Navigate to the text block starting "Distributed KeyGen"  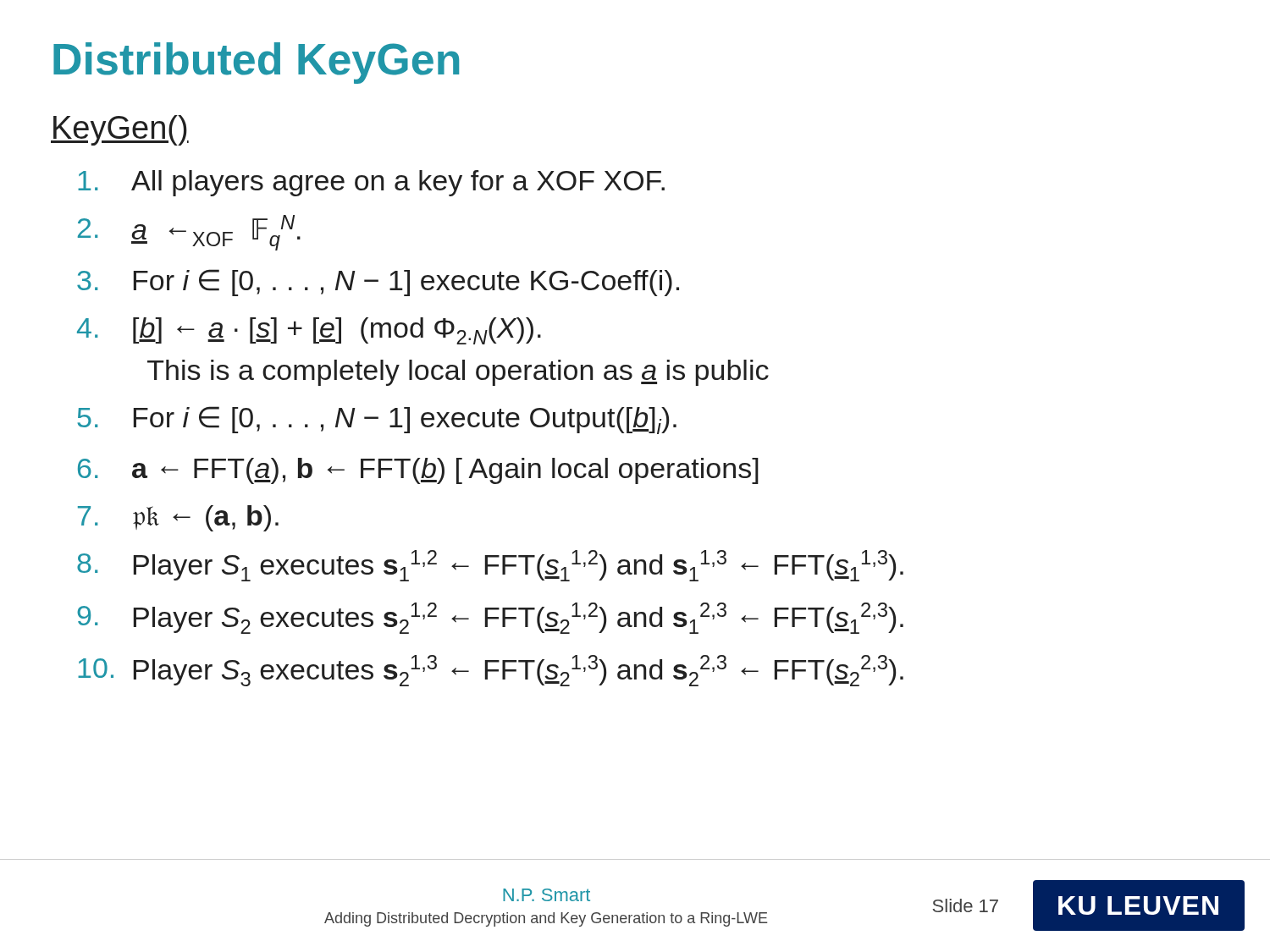coord(256,59)
